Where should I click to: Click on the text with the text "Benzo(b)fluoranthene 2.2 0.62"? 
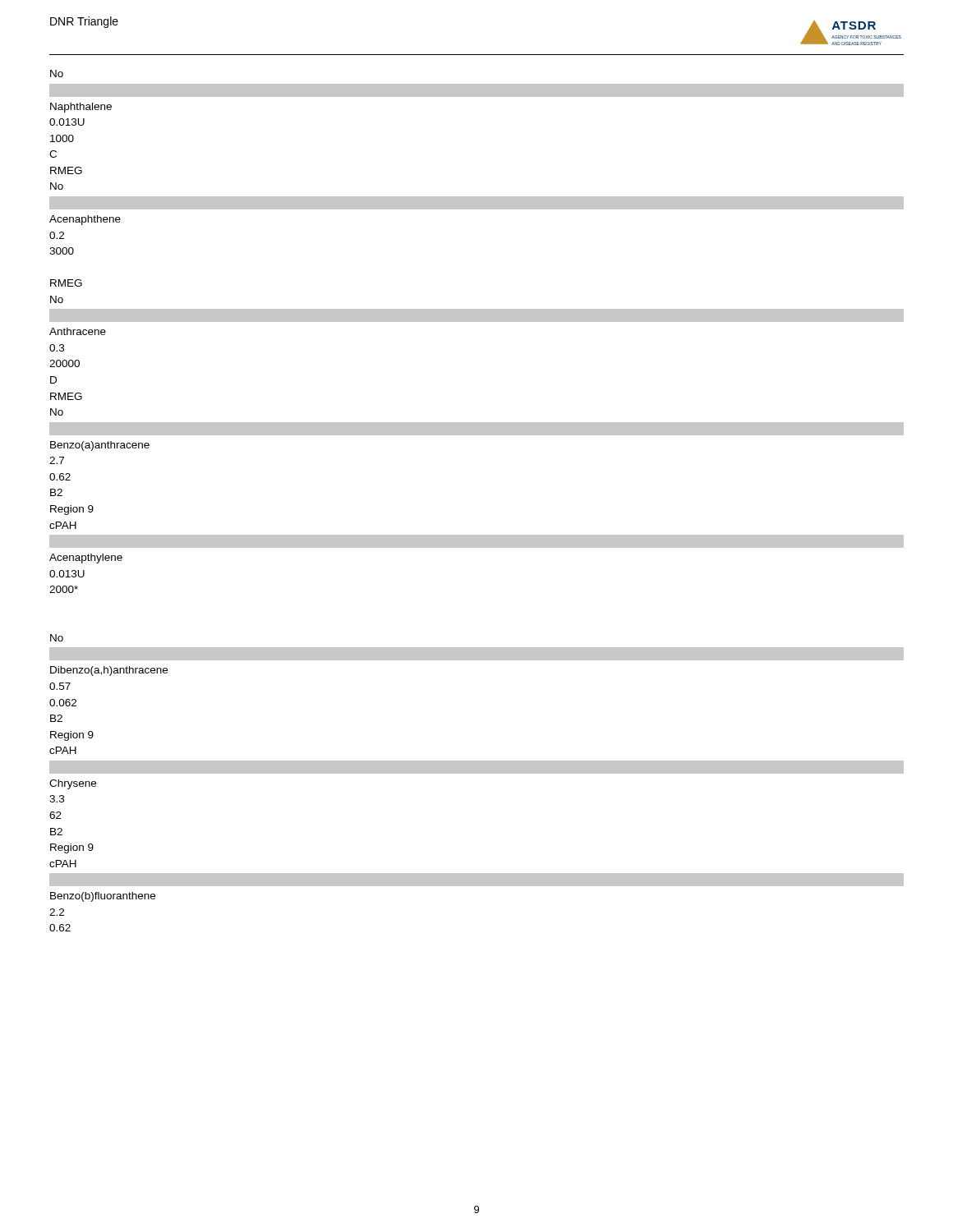[103, 897]
